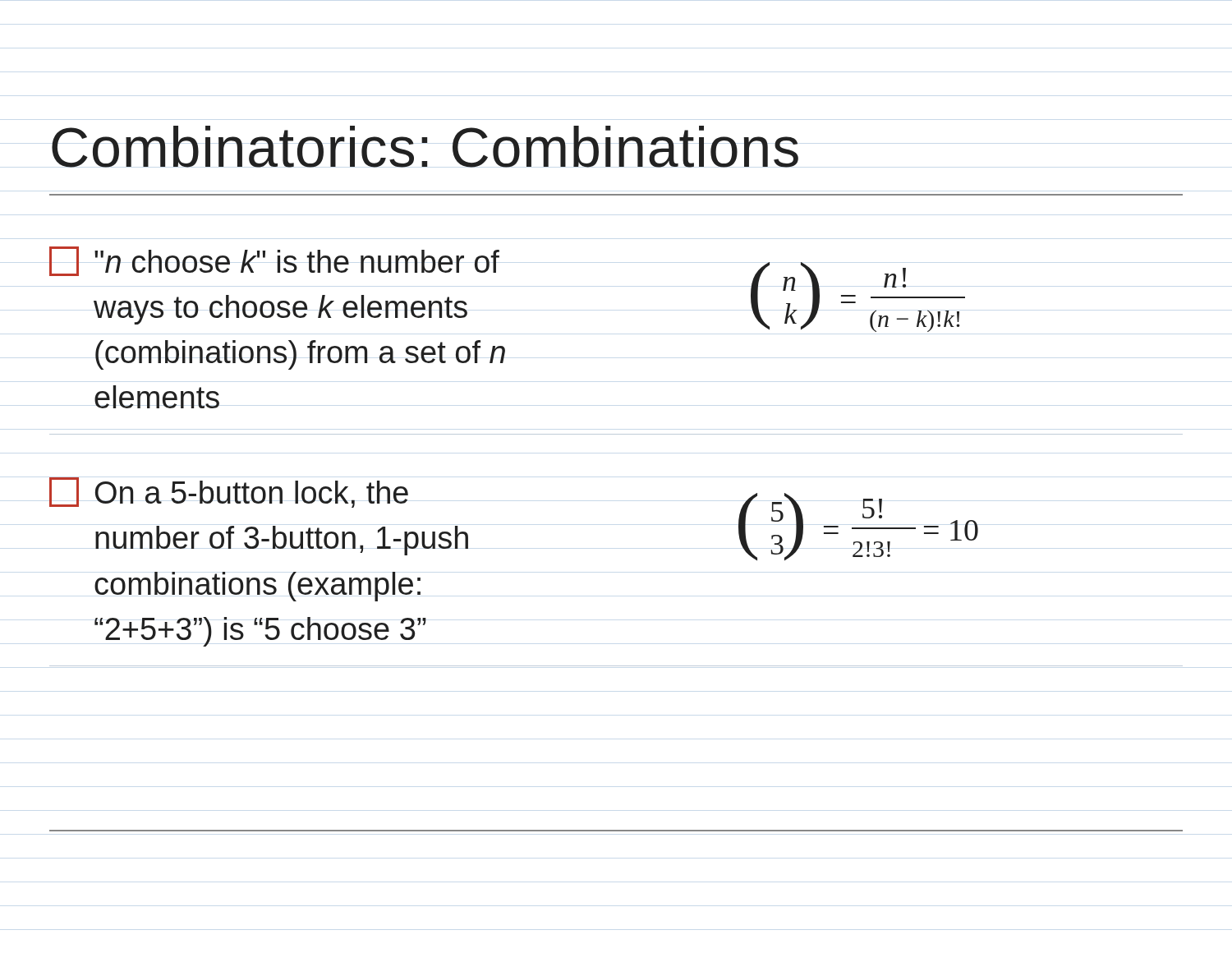
Task: Find the text starting ""n choose k" is"
Action: point(278,330)
